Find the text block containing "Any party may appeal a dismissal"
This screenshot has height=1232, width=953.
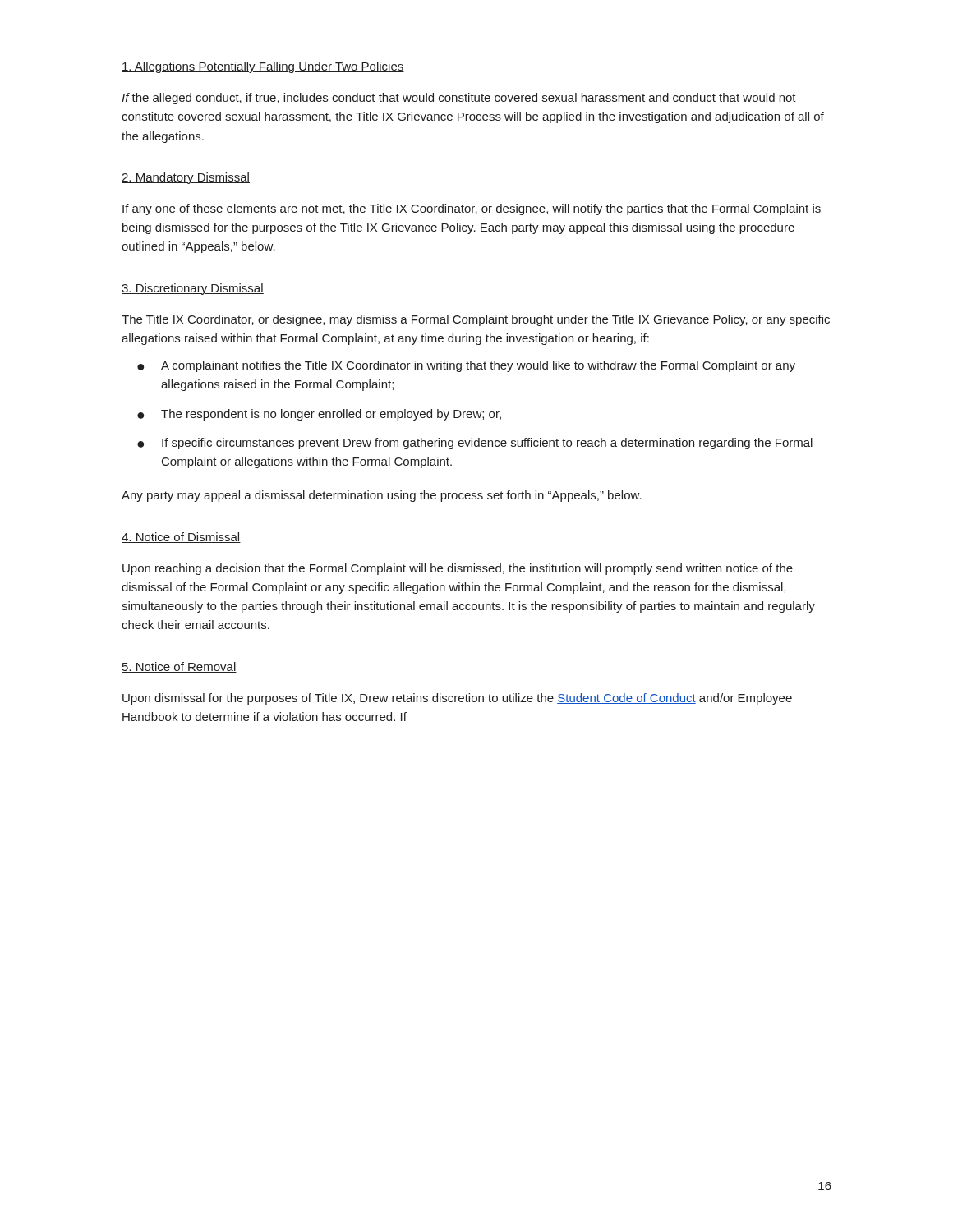tap(382, 495)
